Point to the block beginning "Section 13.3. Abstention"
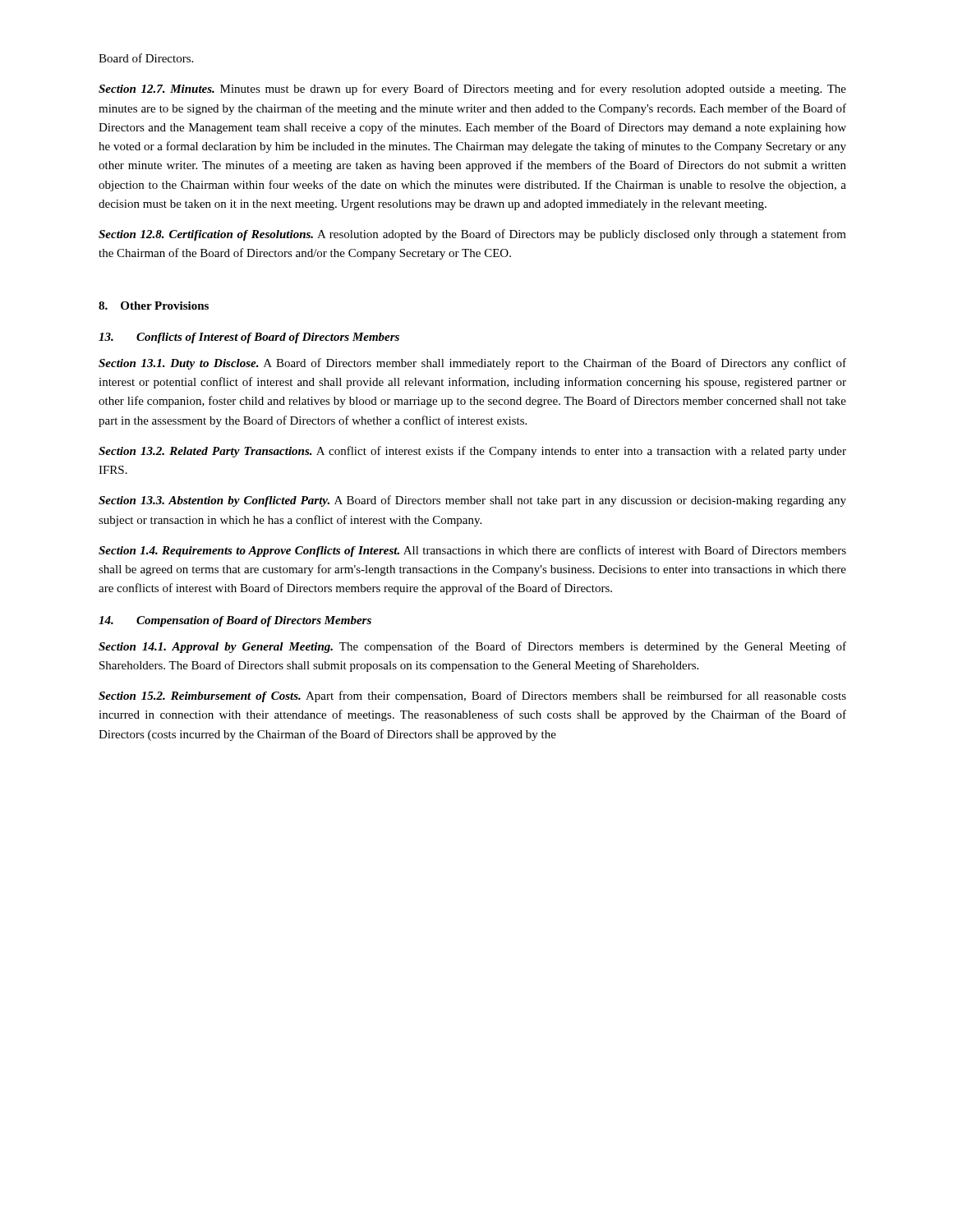Image resolution: width=953 pixels, height=1232 pixels. click(x=472, y=510)
